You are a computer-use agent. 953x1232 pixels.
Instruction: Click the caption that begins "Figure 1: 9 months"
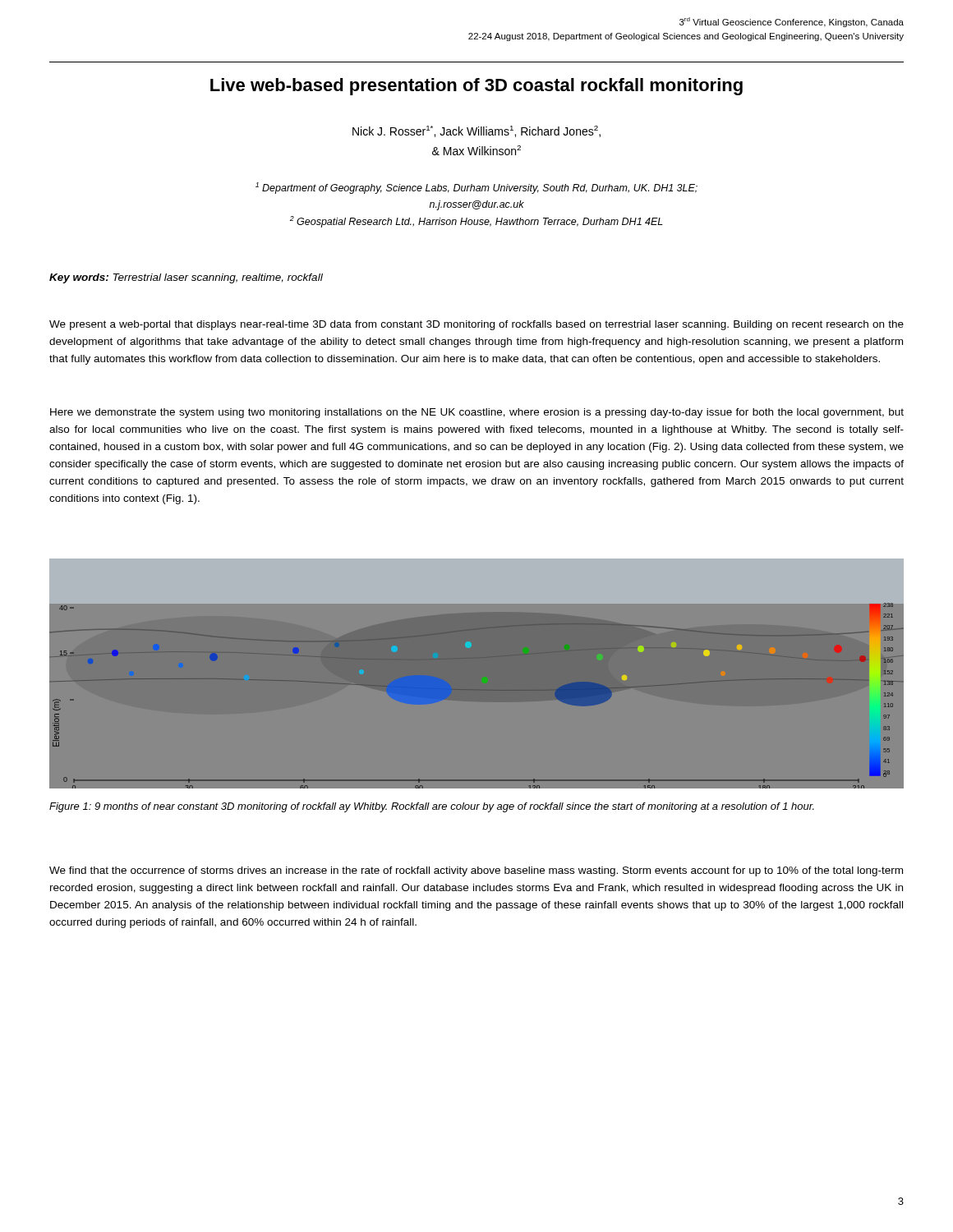[x=432, y=806]
